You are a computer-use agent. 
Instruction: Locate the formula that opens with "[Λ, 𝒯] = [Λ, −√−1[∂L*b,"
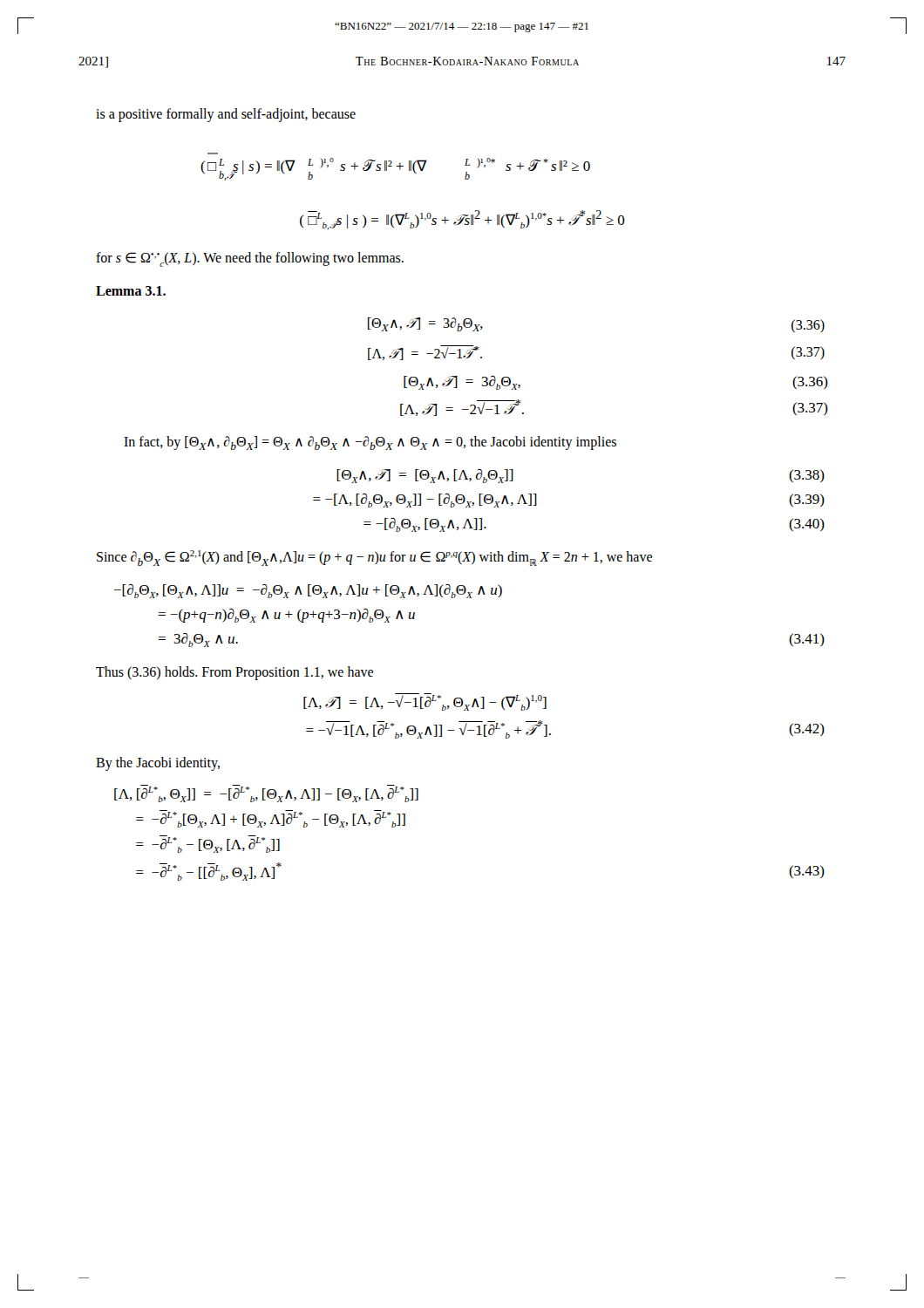[462, 717]
